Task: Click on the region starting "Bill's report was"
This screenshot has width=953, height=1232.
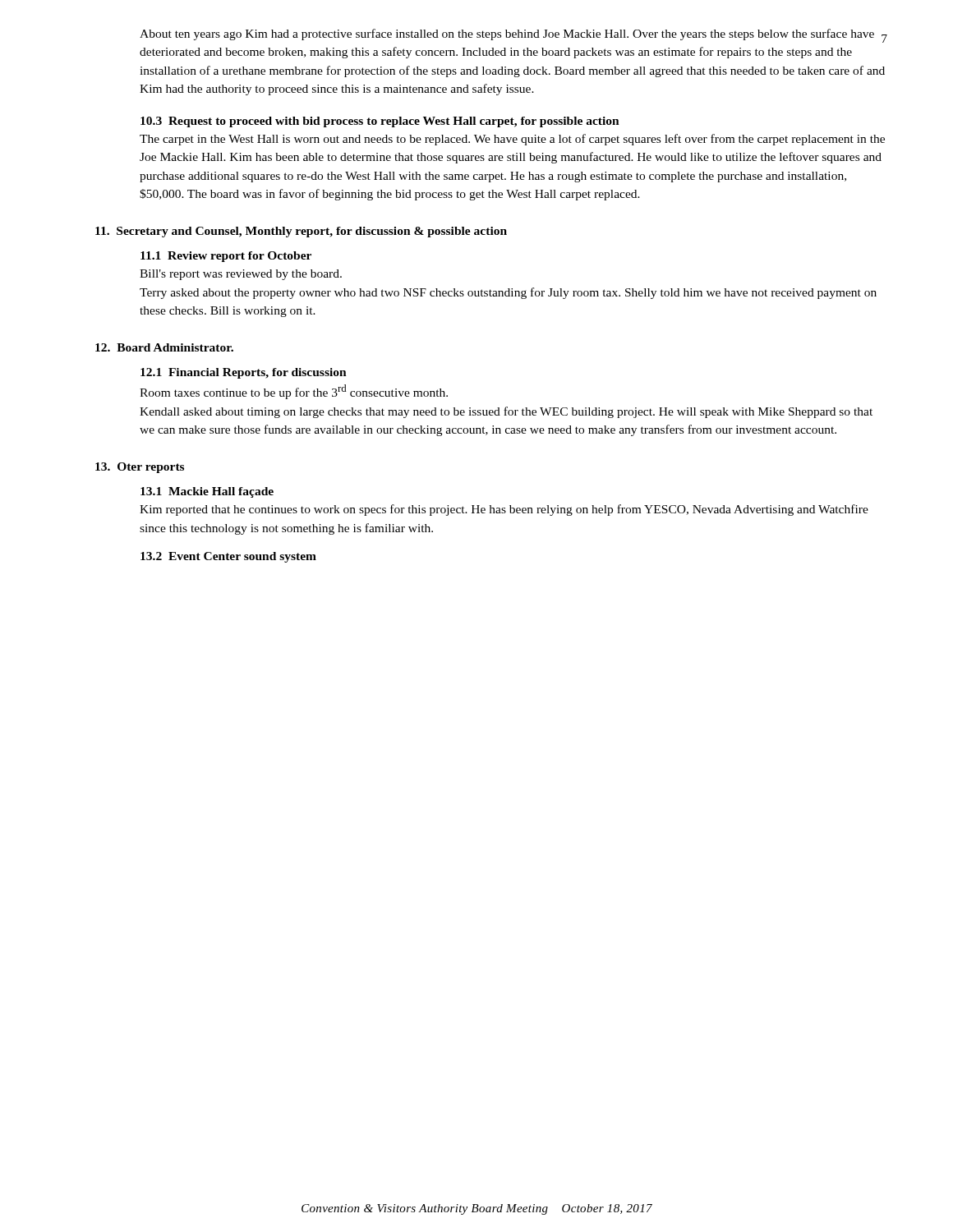Action: pyautogui.click(x=513, y=292)
